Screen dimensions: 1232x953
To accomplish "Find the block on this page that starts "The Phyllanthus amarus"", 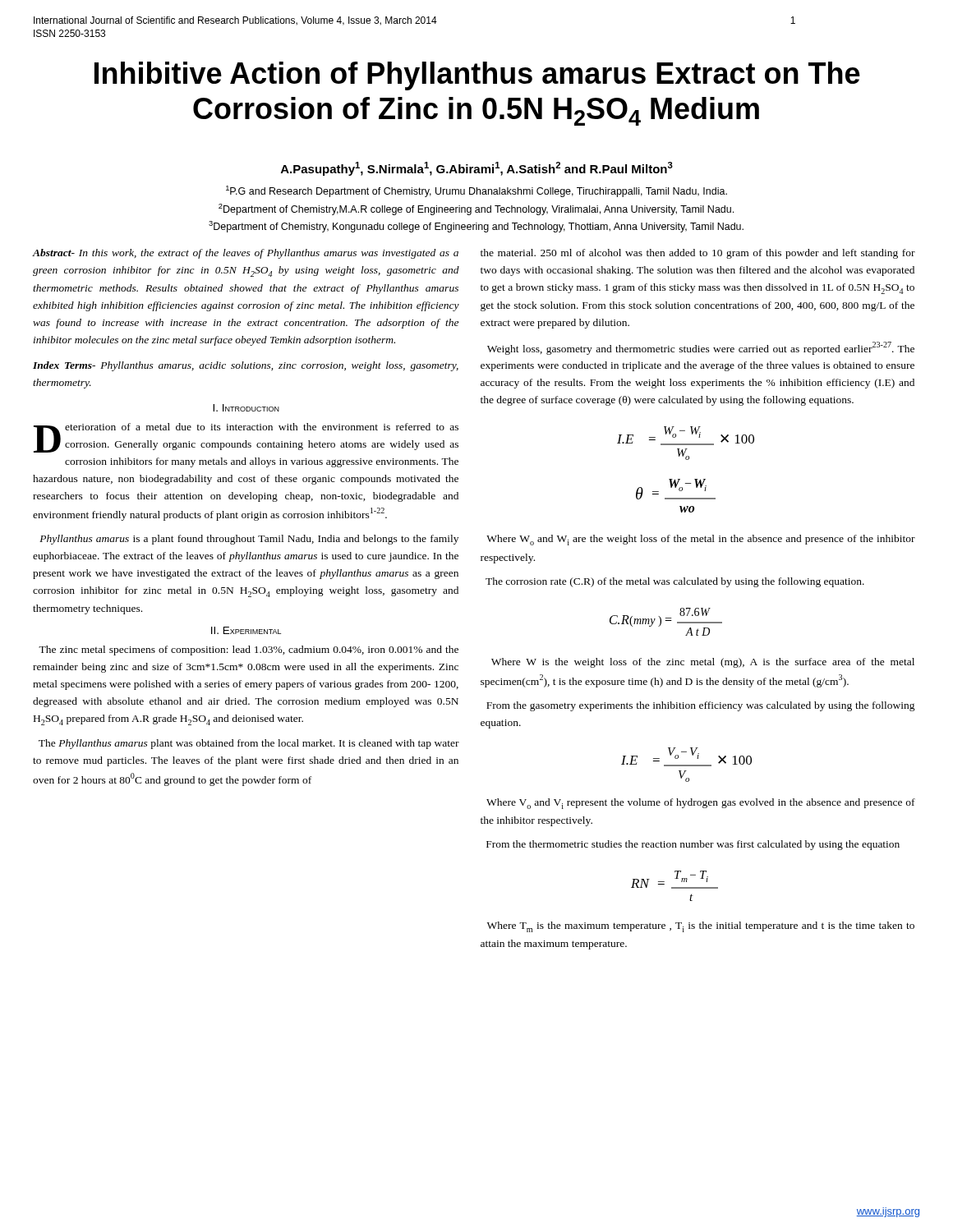I will pyautogui.click(x=246, y=761).
